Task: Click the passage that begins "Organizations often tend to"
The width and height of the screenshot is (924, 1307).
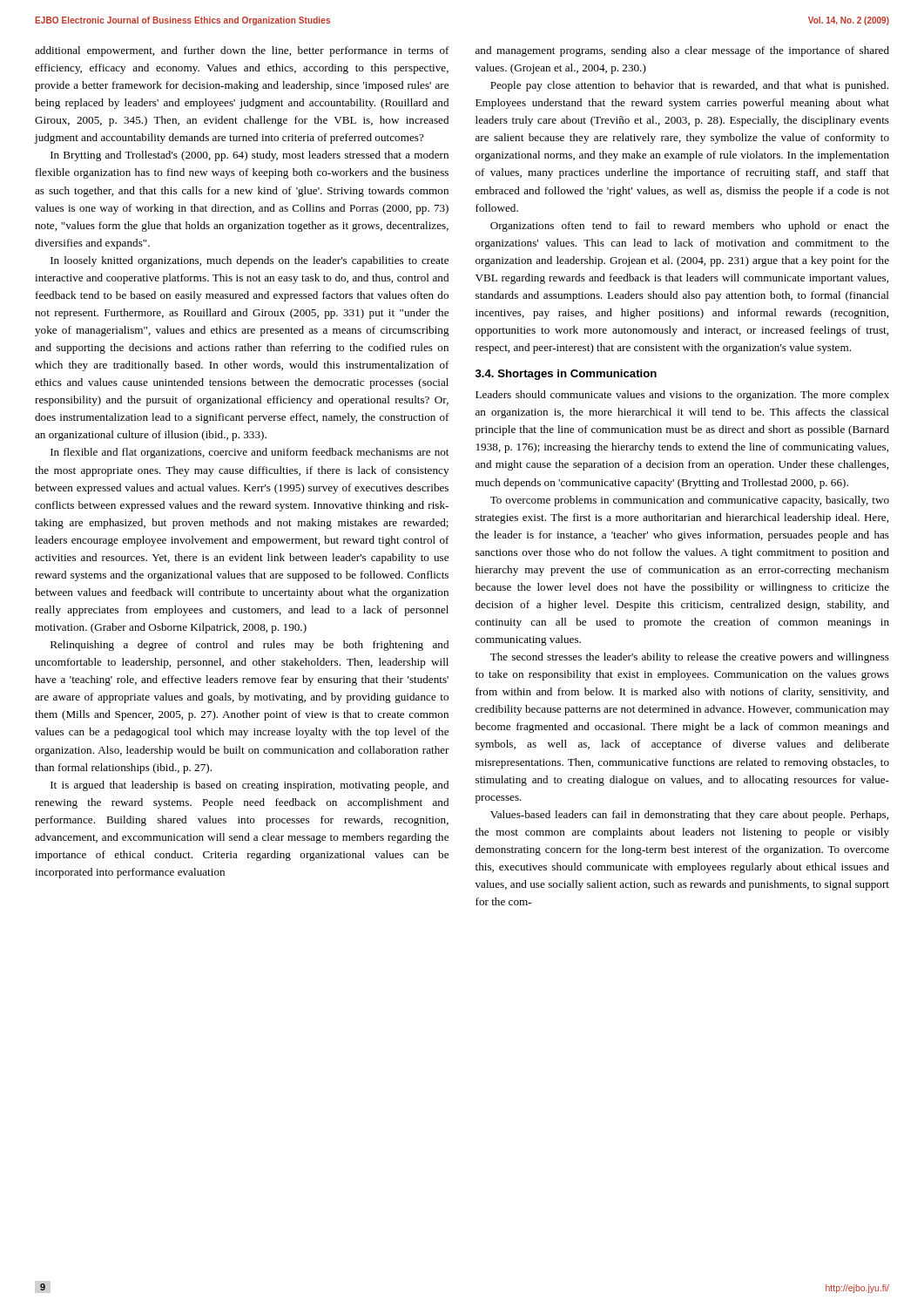Action: (x=682, y=287)
